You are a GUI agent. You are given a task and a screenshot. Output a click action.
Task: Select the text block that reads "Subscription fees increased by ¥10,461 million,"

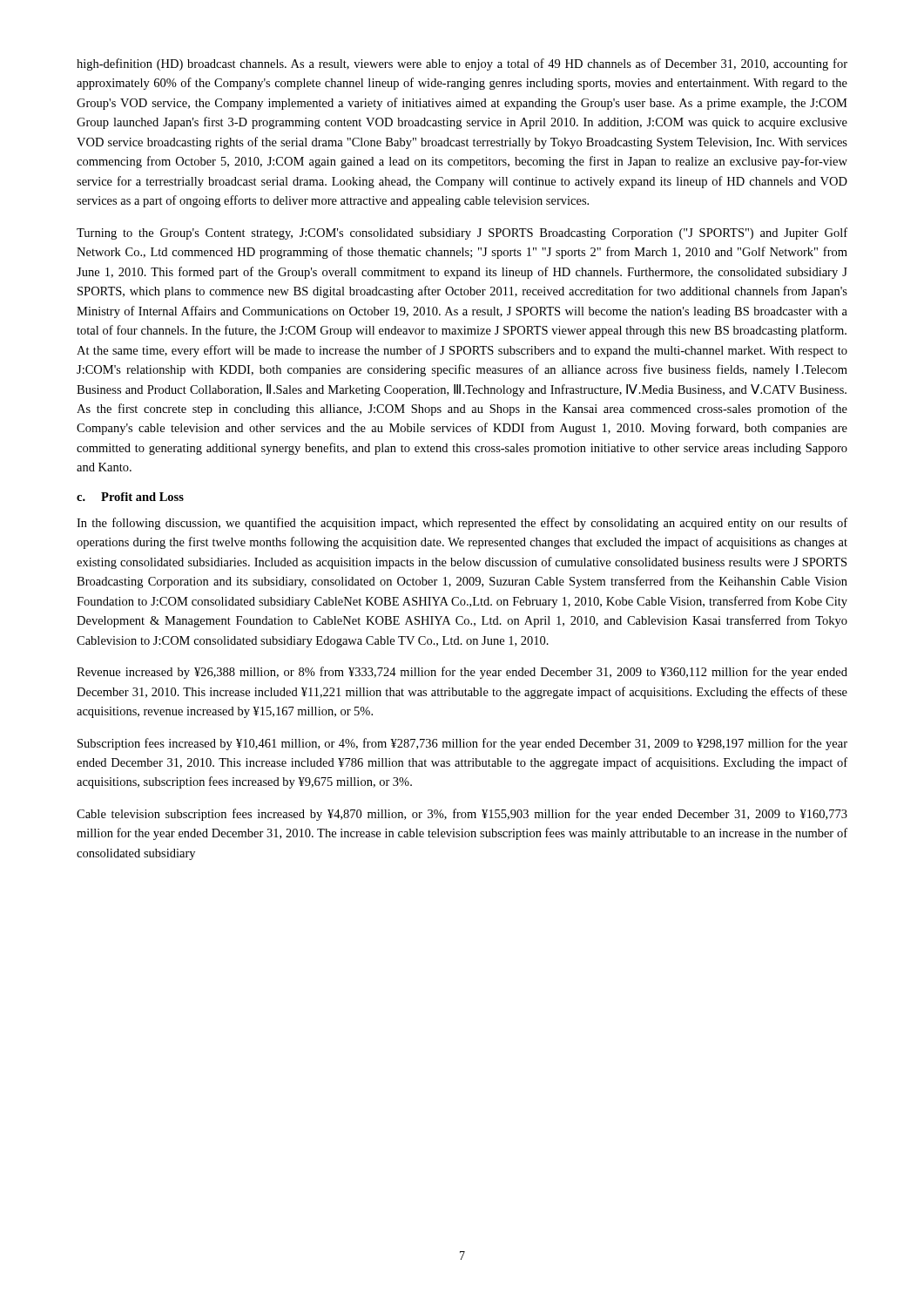pyautogui.click(x=462, y=763)
